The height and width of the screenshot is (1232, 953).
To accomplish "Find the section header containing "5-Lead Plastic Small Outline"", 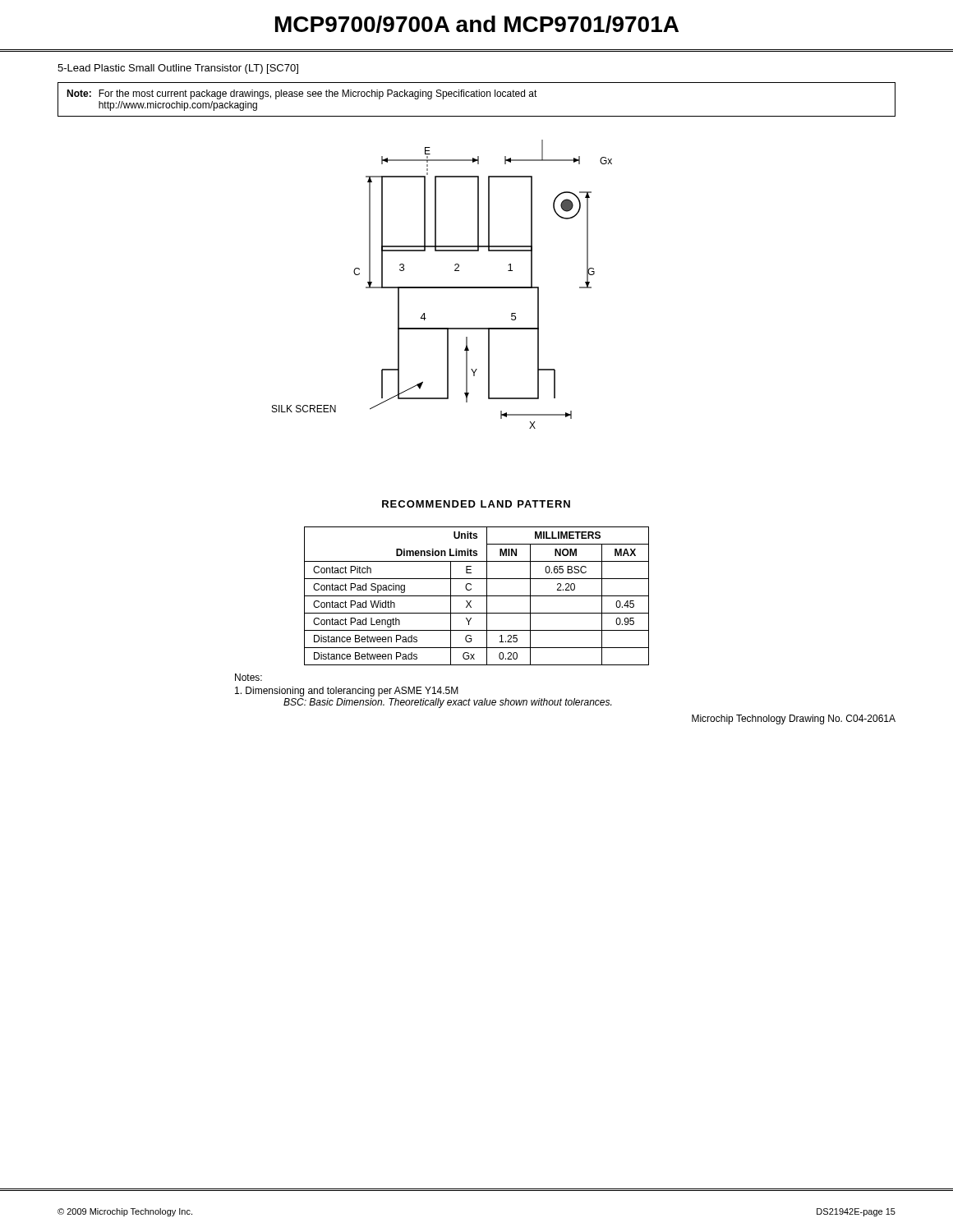I will pyautogui.click(x=178, y=68).
